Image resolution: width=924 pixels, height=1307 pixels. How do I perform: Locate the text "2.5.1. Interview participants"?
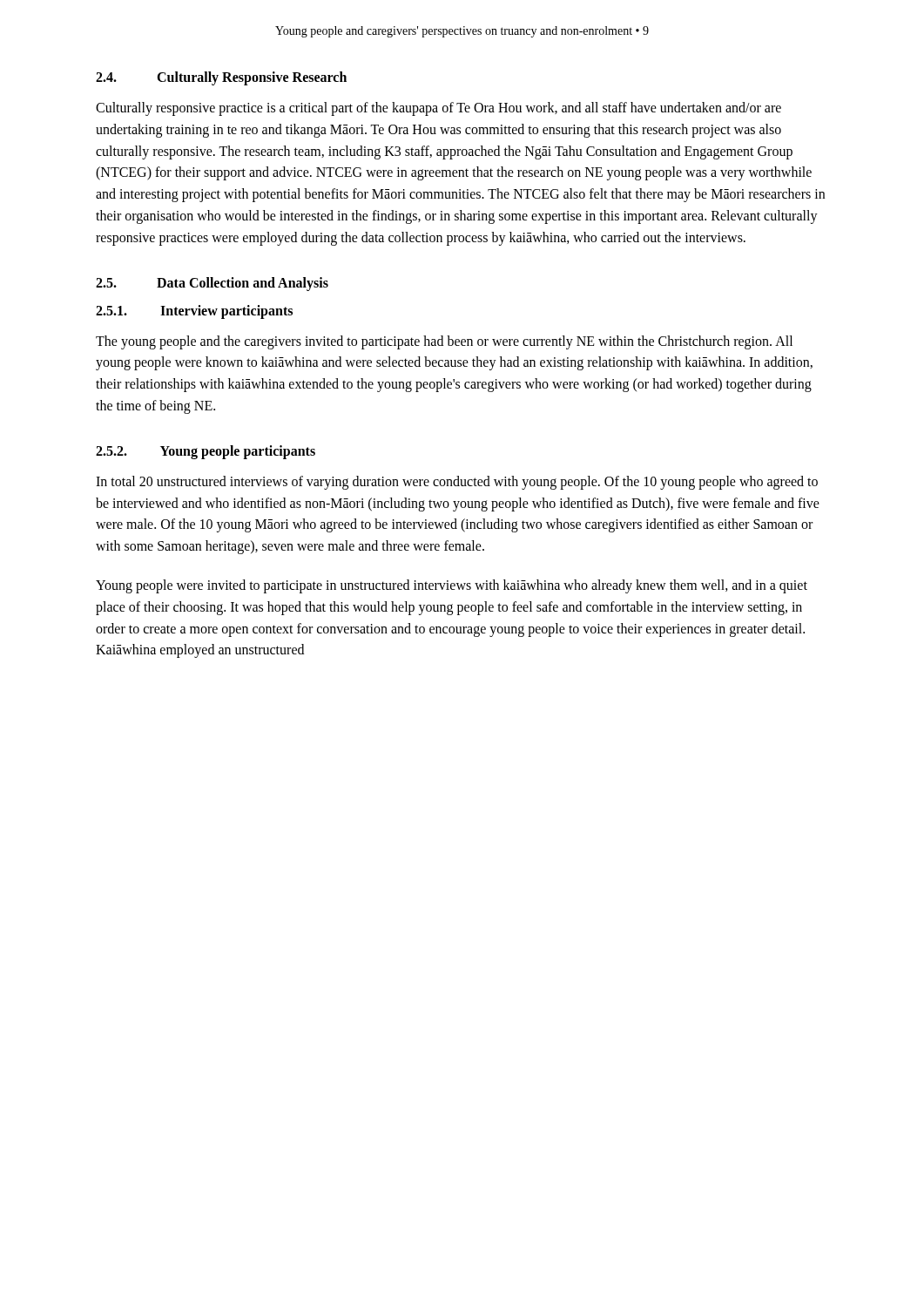194,311
